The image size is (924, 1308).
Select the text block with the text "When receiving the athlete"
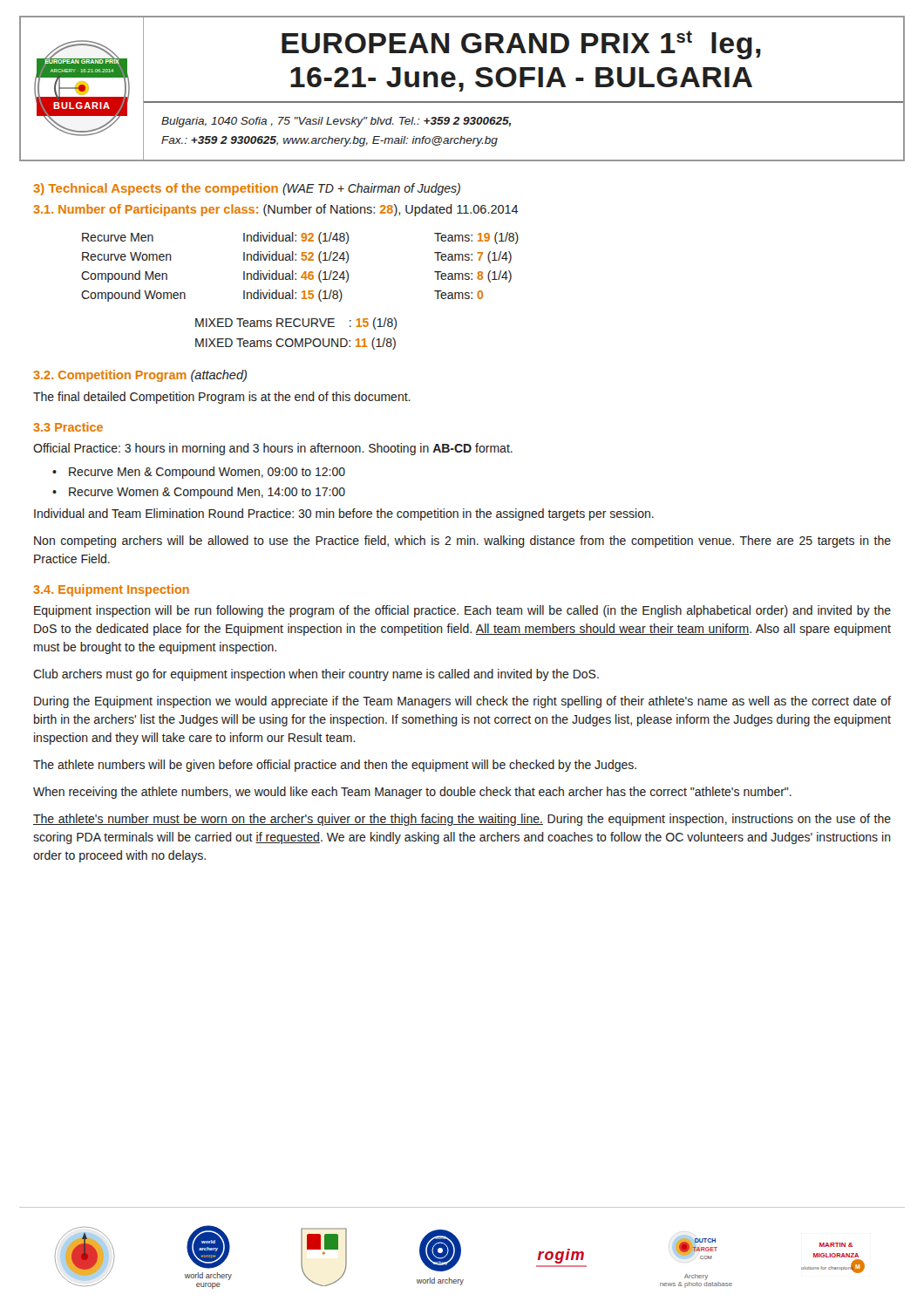pyautogui.click(x=413, y=792)
